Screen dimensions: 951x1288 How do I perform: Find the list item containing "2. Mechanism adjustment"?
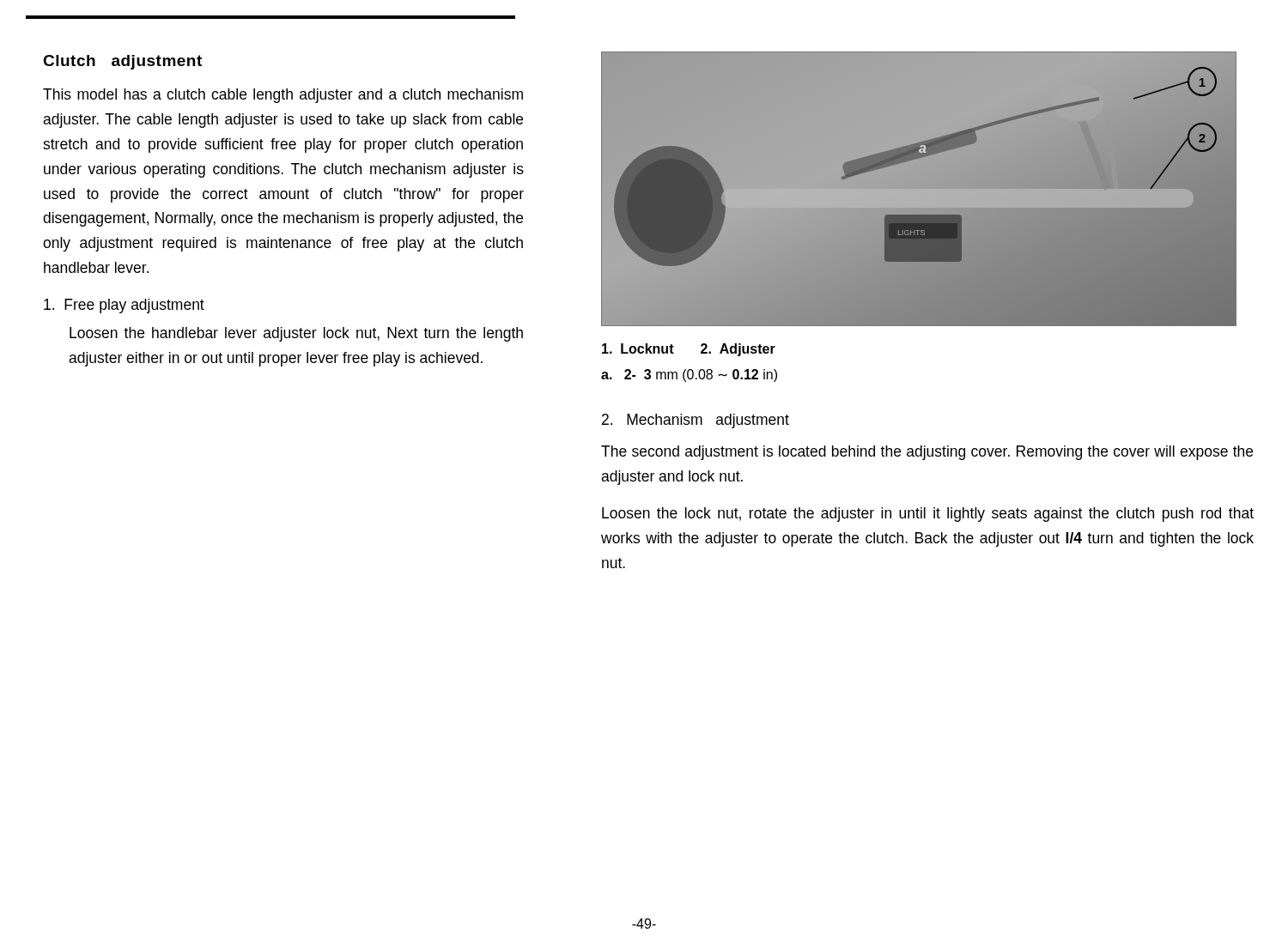(x=695, y=420)
